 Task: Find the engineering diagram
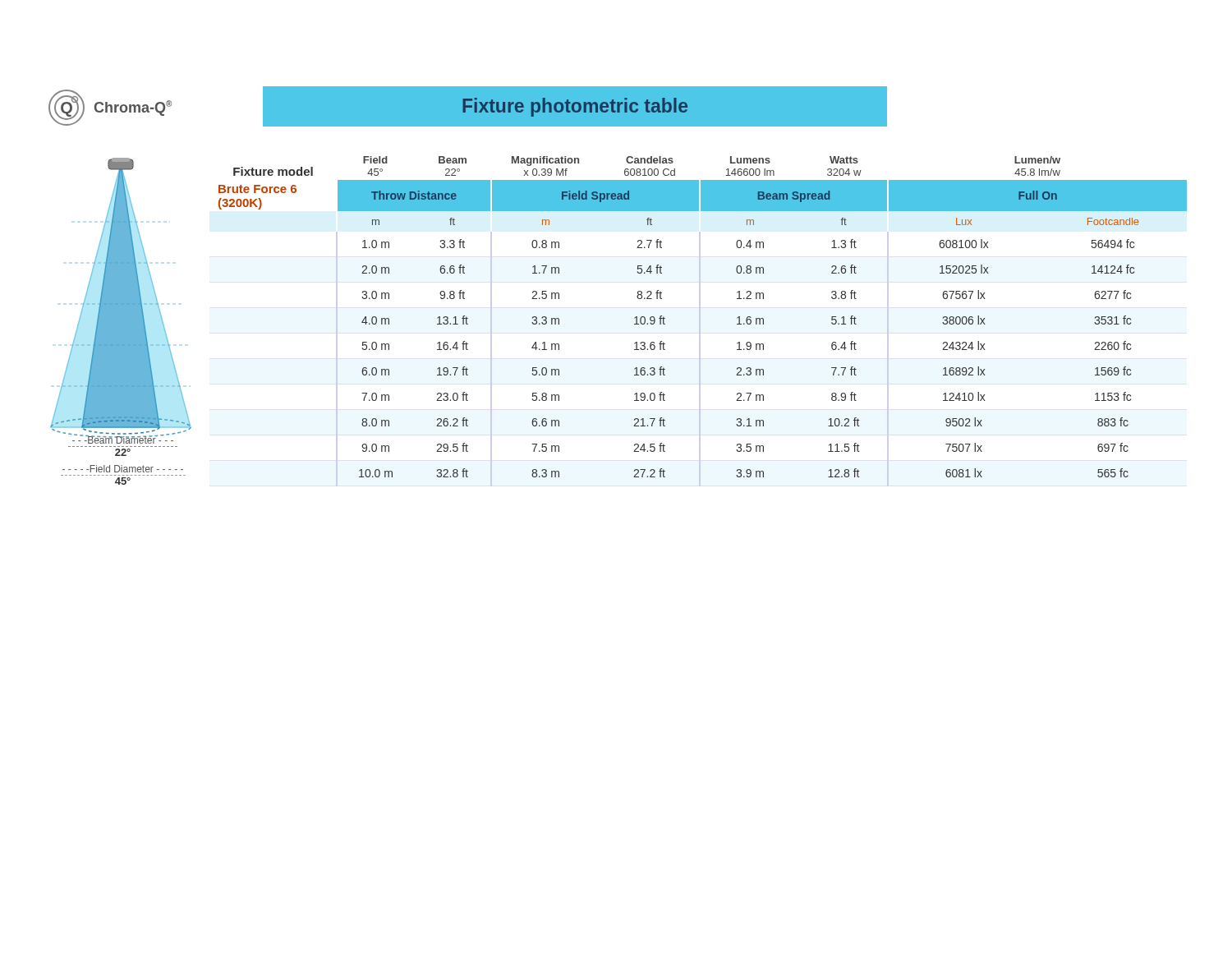point(123,322)
